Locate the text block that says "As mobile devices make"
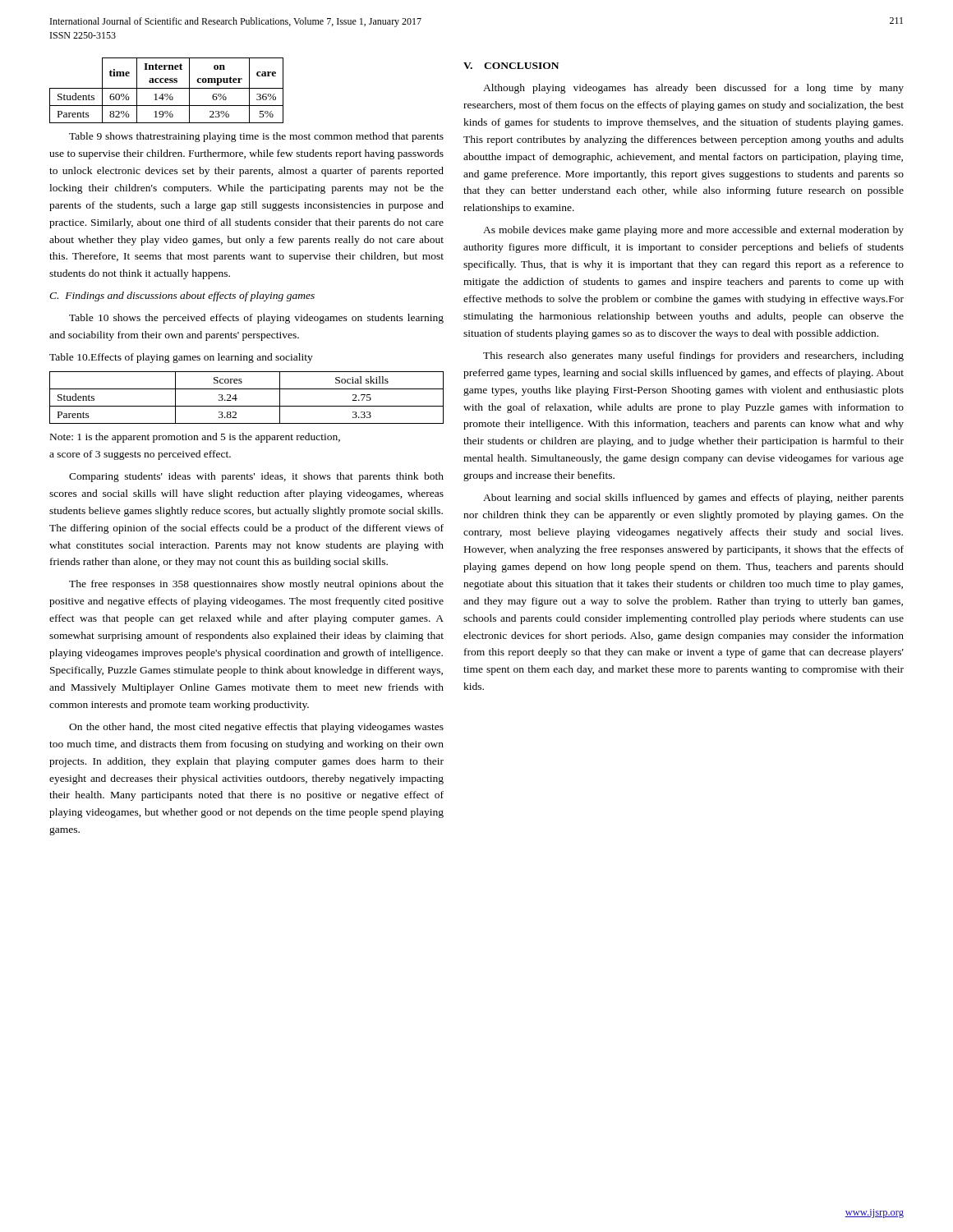The height and width of the screenshot is (1232, 953). (x=684, y=282)
